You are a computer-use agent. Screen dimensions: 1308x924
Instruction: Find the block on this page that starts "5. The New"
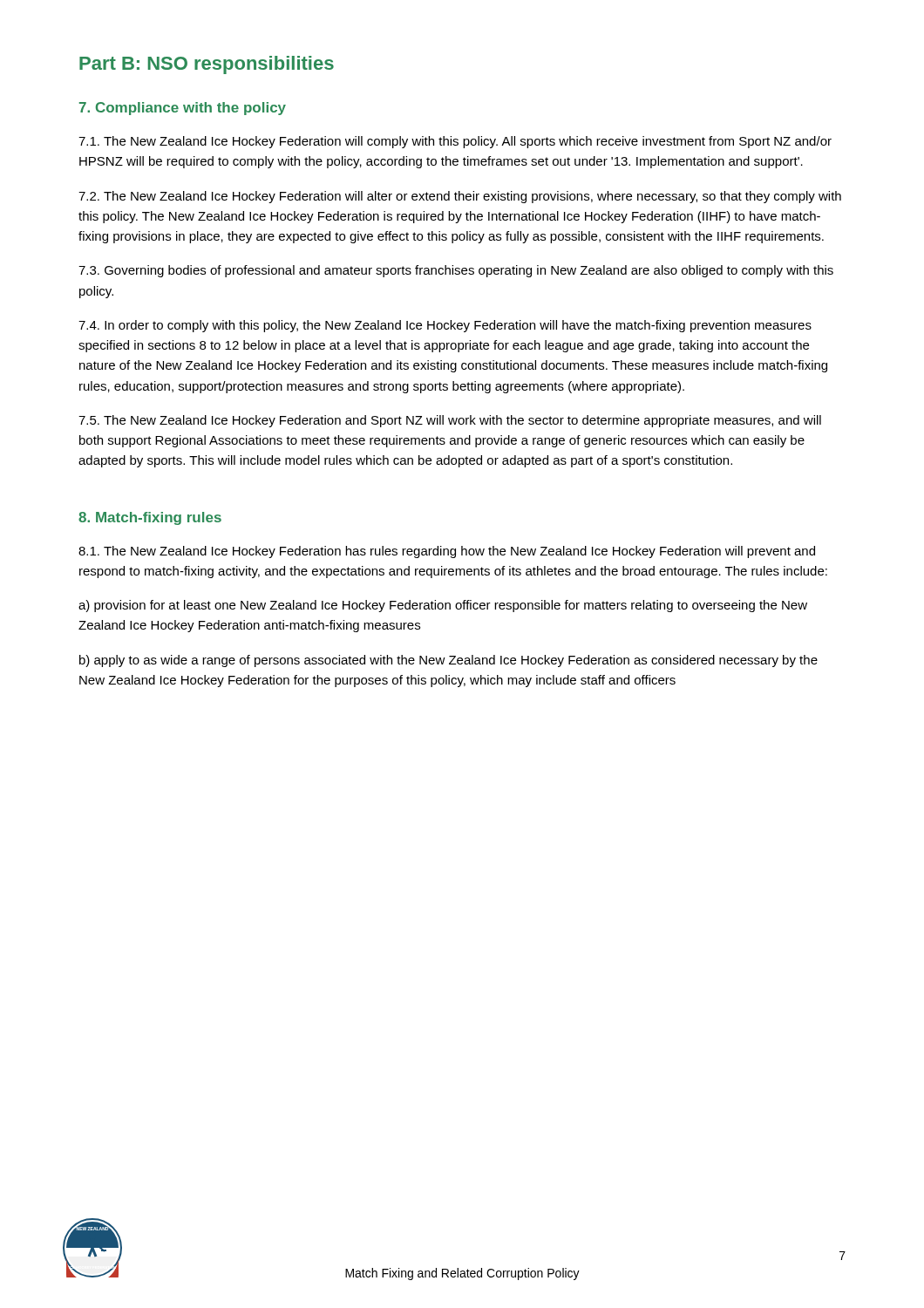(450, 440)
